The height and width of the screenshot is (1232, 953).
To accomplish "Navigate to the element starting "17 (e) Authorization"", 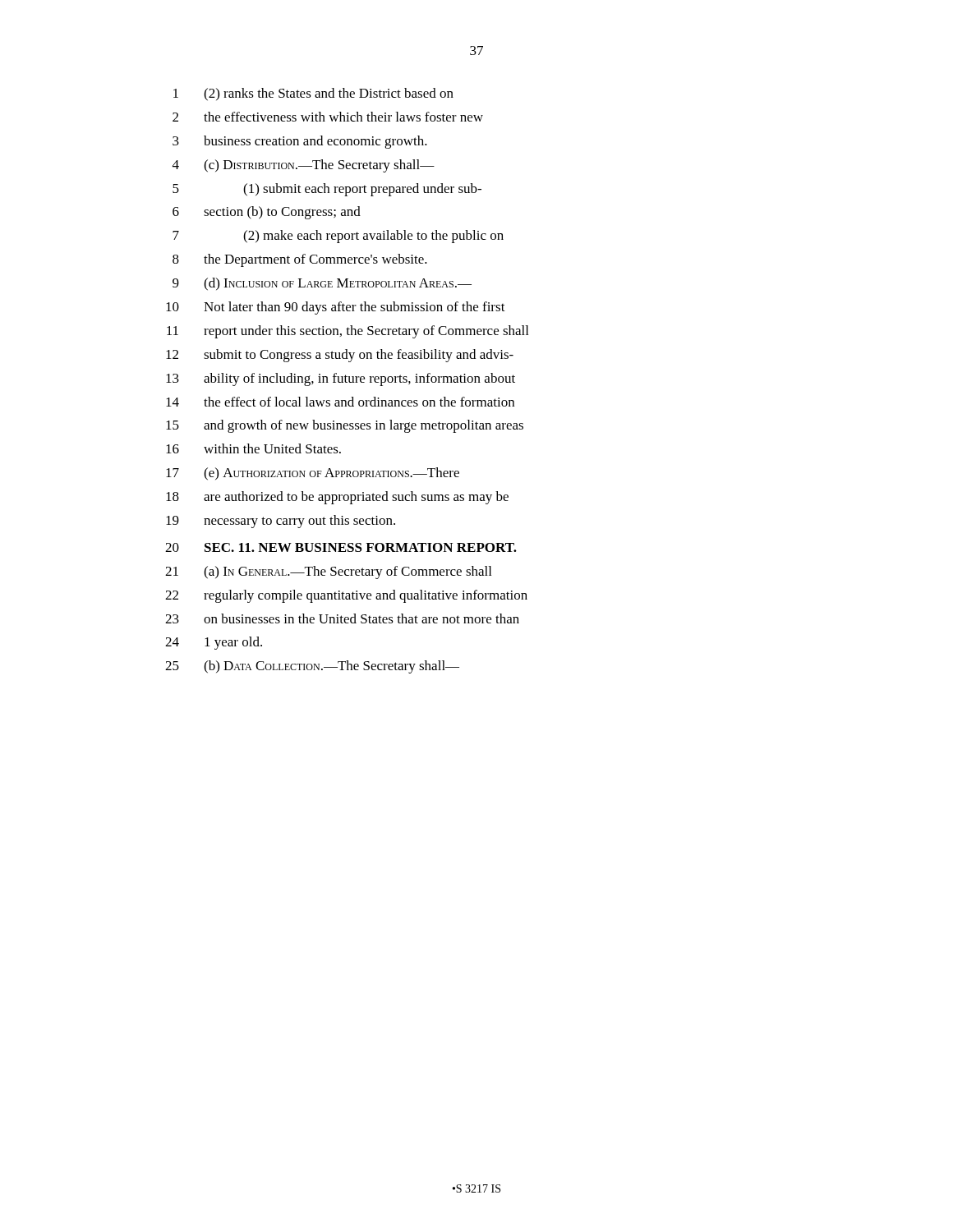I will pos(313,474).
